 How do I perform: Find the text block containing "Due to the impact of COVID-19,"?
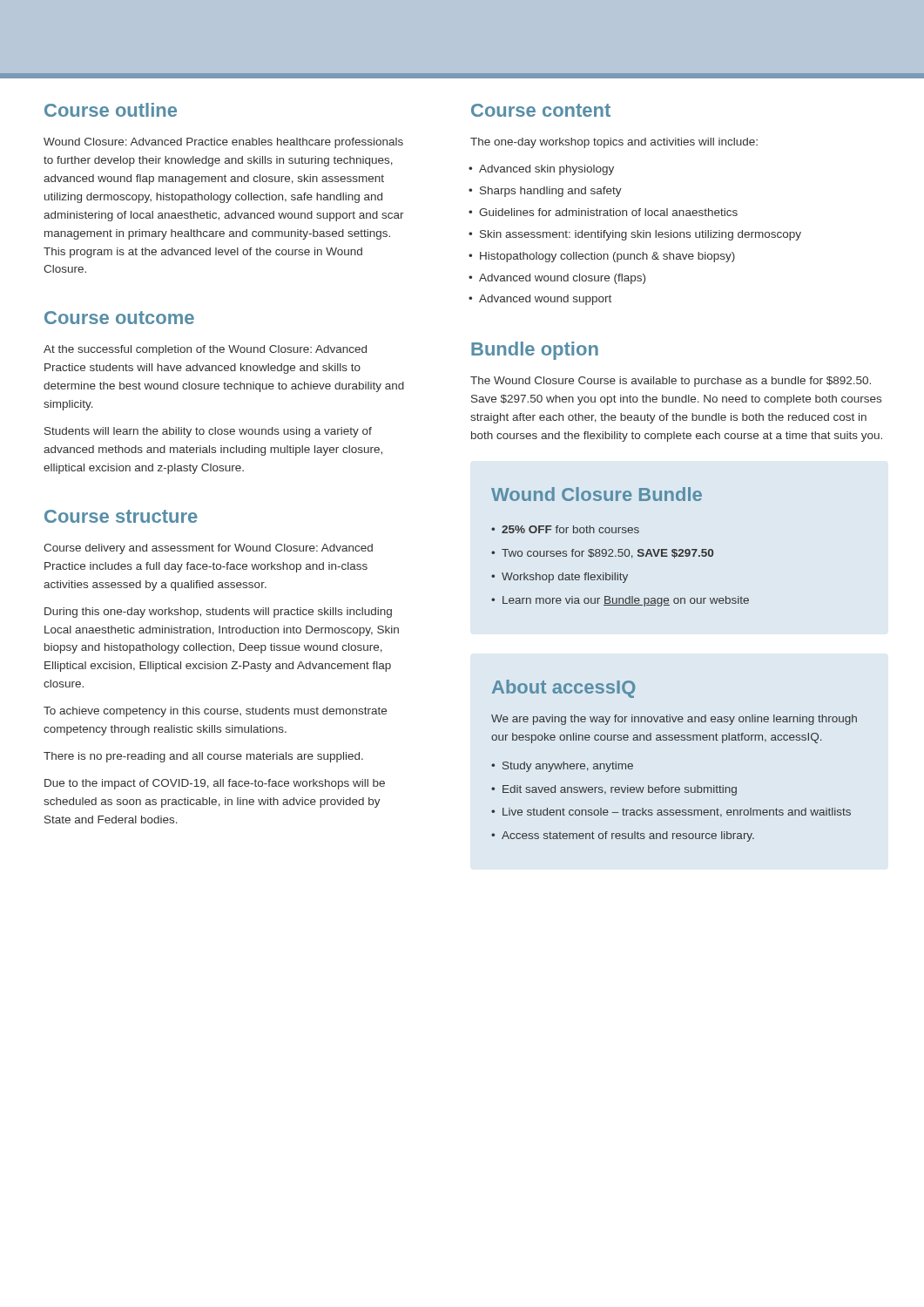(214, 801)
